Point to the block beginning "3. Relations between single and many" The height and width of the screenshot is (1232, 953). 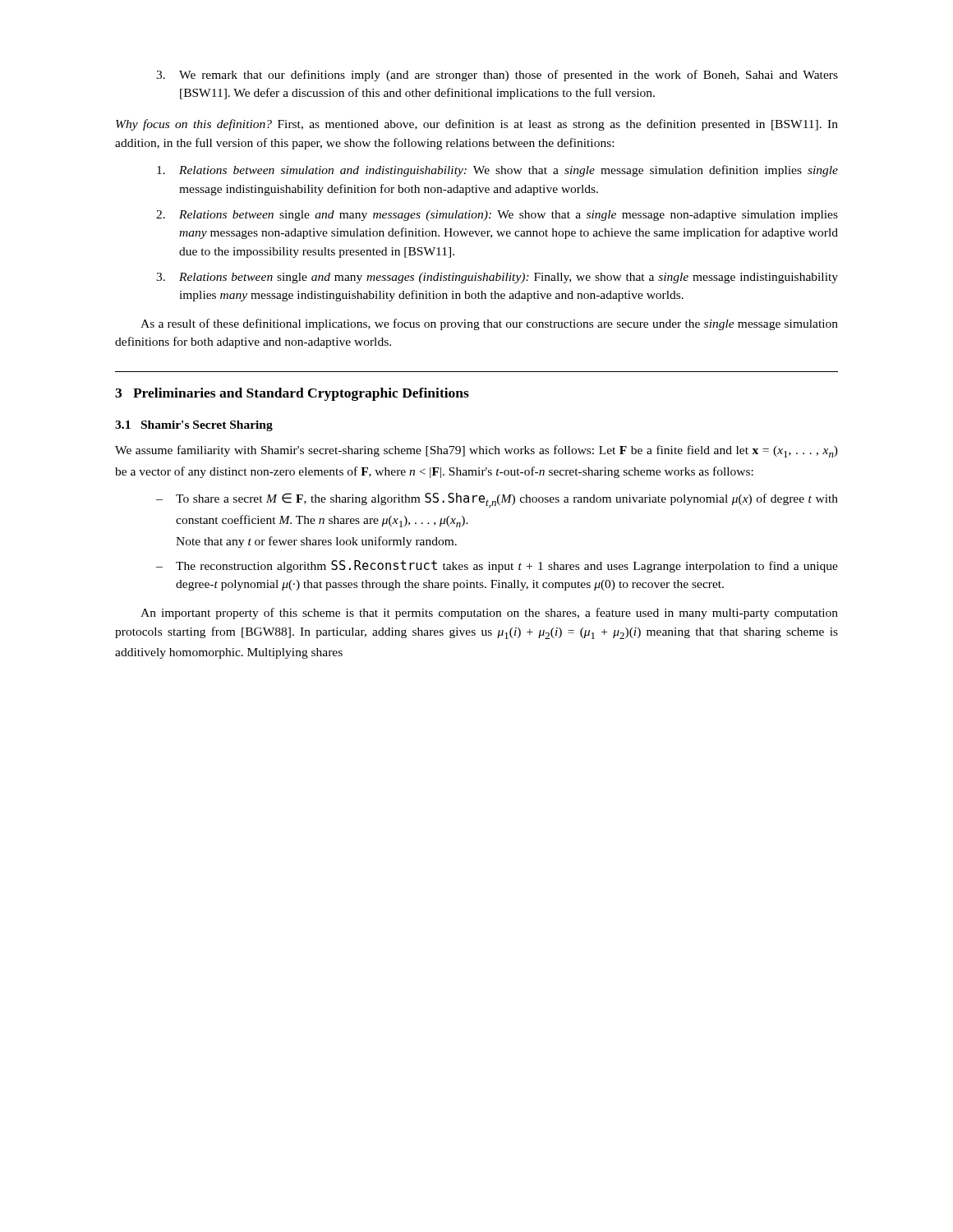497,286
